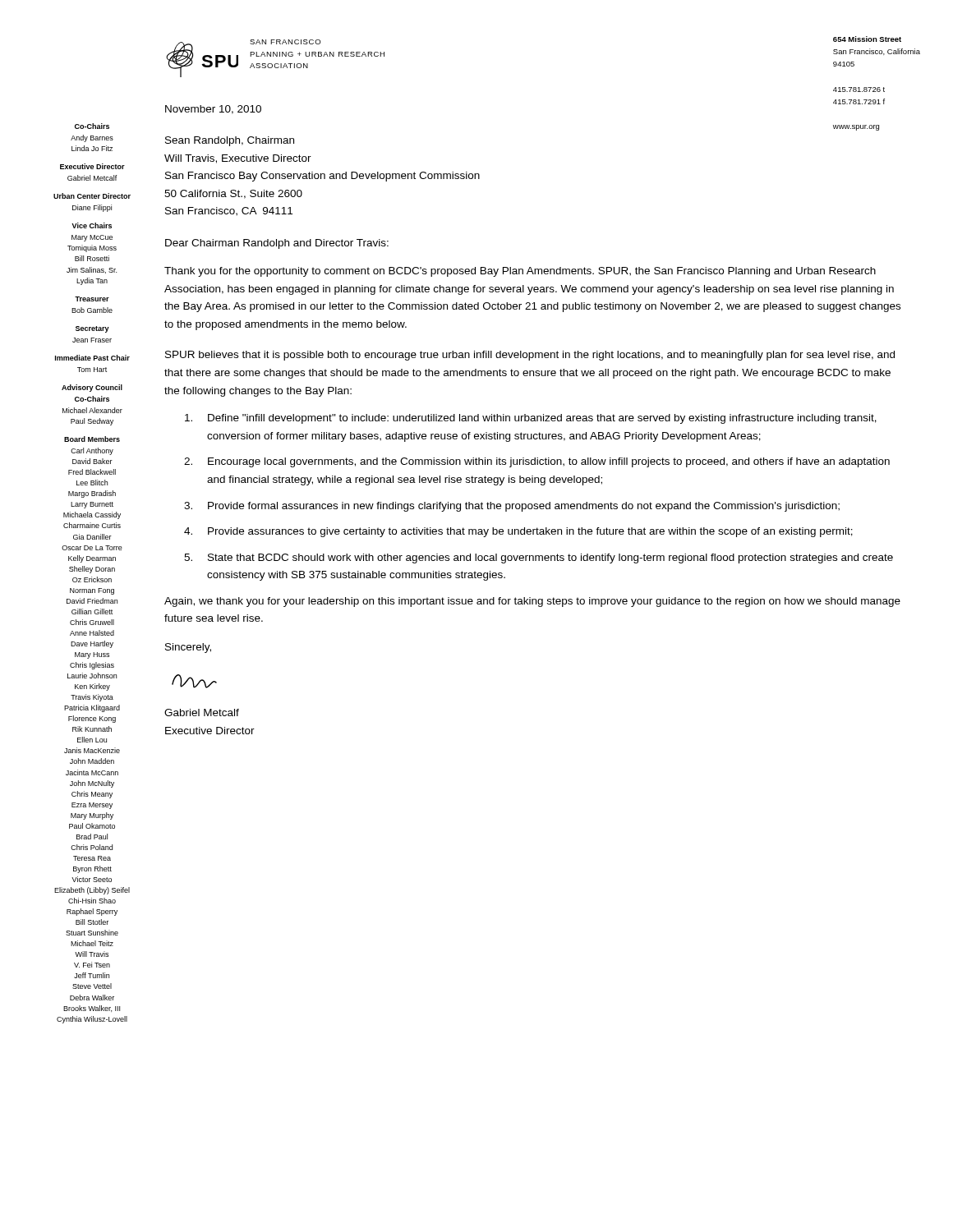Viewport: 953px width, 1232px height.
Task: Locate the list item containing "3. Provide formal assurances in new findings"
Action: [512, 505]
